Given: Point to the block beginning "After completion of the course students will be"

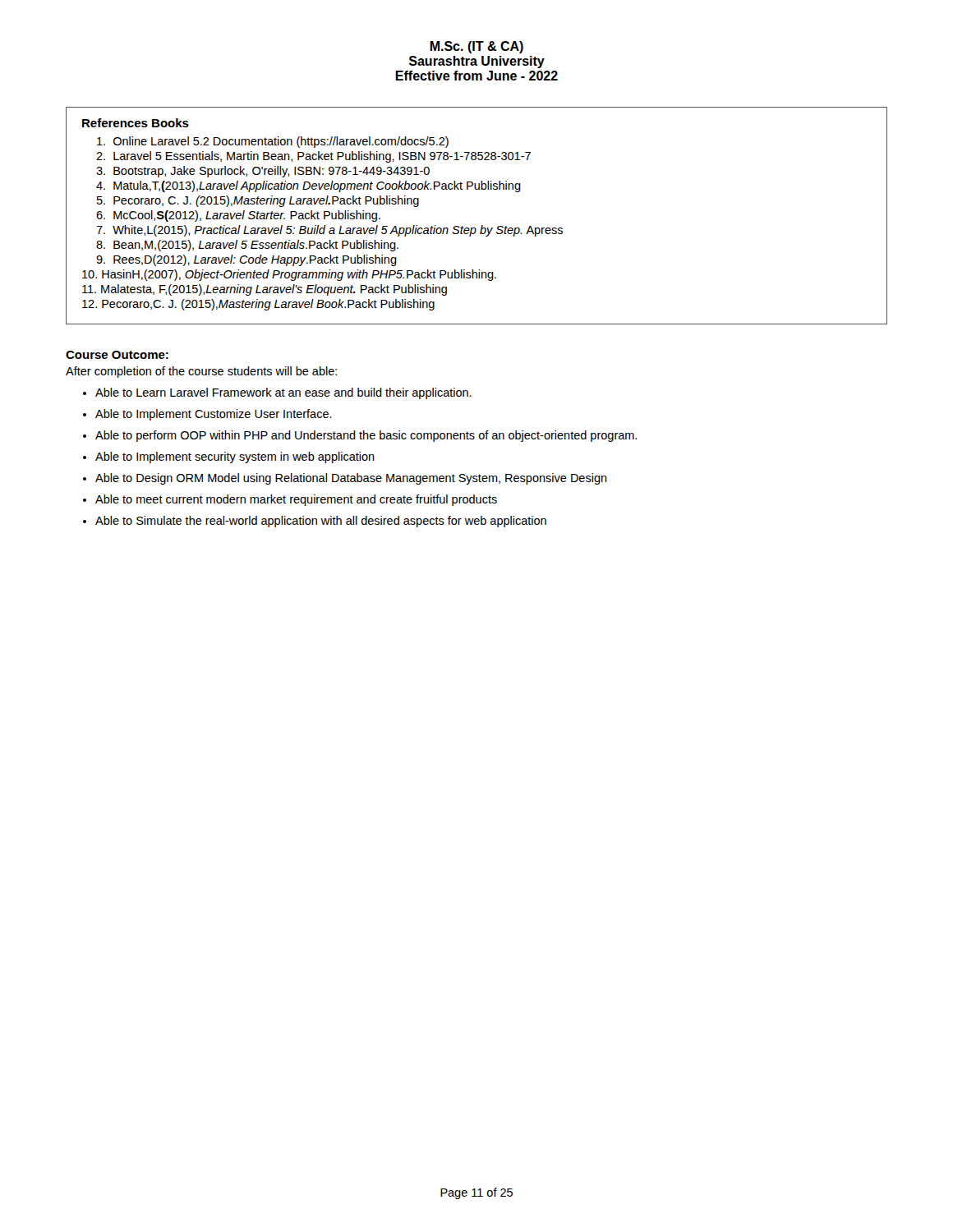Looking at the screenshot, I should pyautogui.click(x=202, y=371).
